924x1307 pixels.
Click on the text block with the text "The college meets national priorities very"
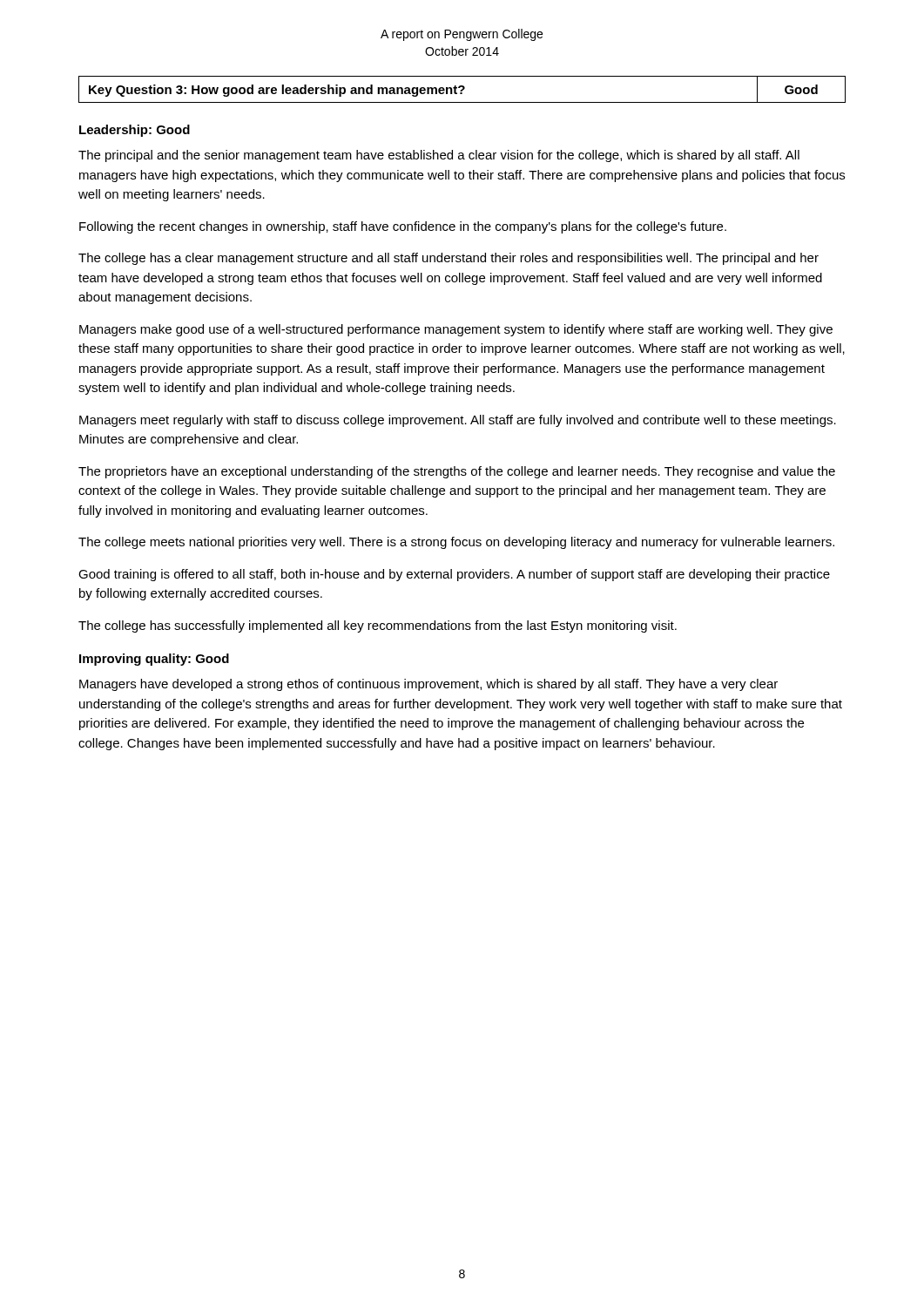click(x=457, y=542)
